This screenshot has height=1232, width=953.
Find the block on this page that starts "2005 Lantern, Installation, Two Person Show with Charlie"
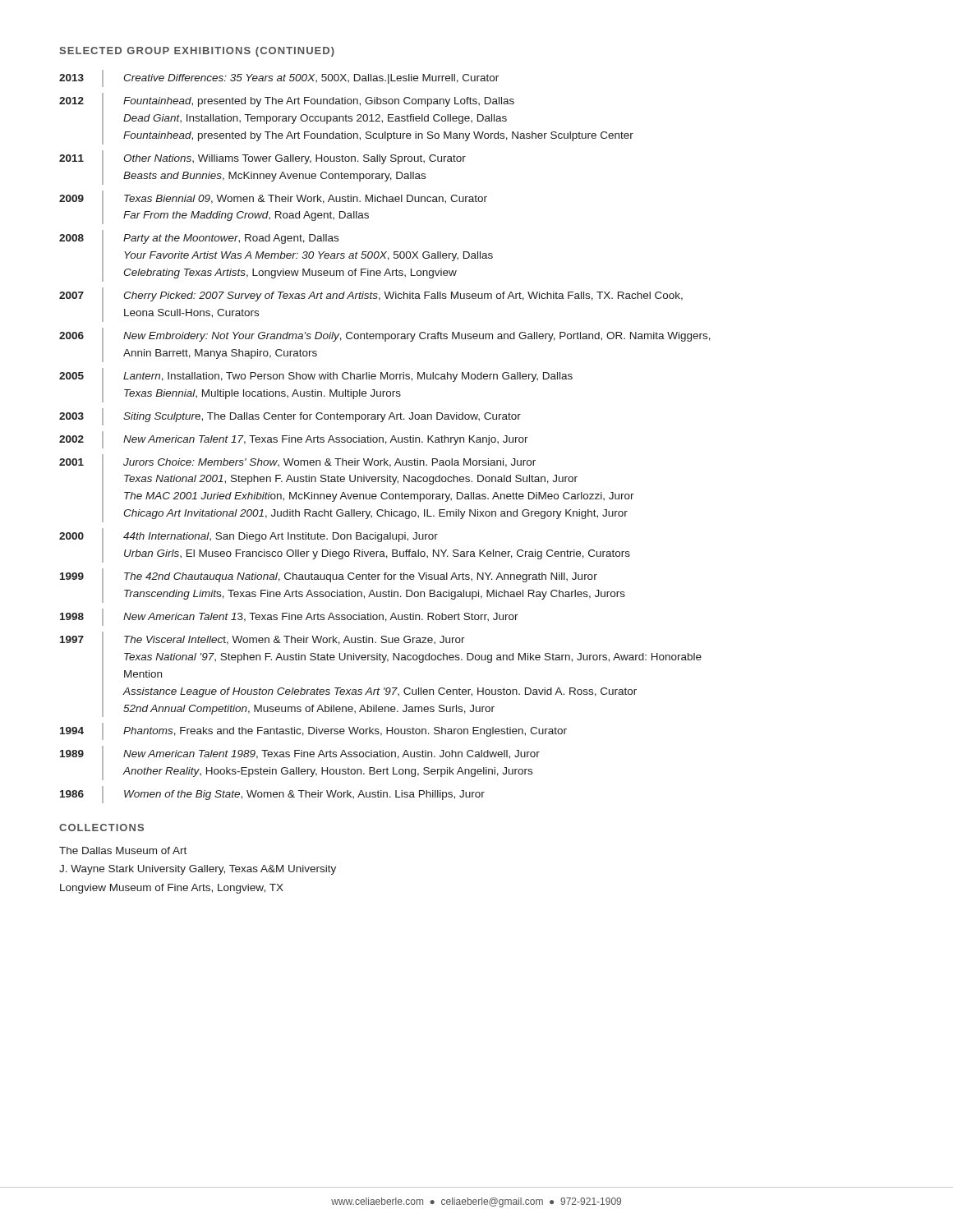click(x=476, y=385)
